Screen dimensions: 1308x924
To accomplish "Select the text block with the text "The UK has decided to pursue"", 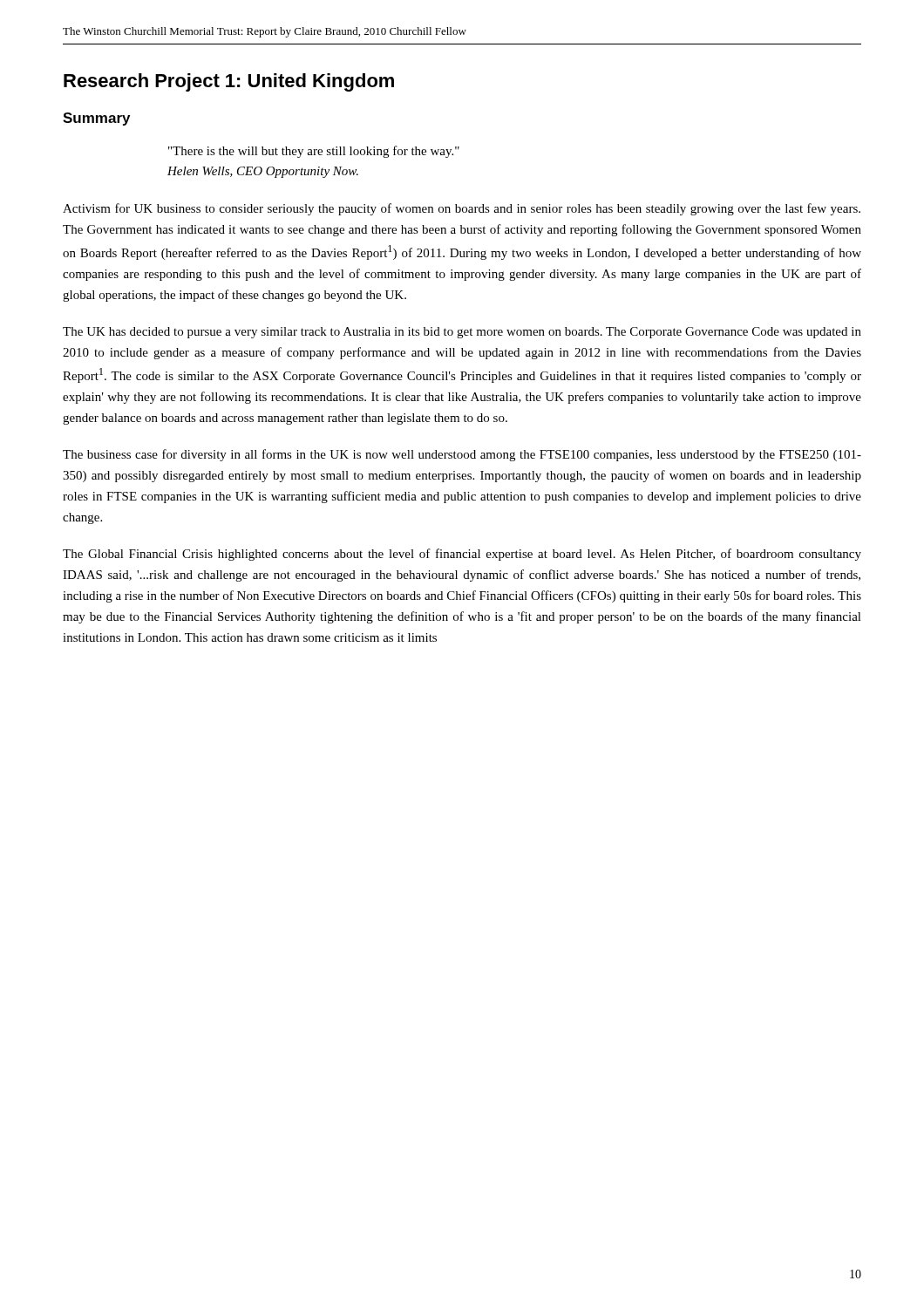I will [x=462, y=375].
